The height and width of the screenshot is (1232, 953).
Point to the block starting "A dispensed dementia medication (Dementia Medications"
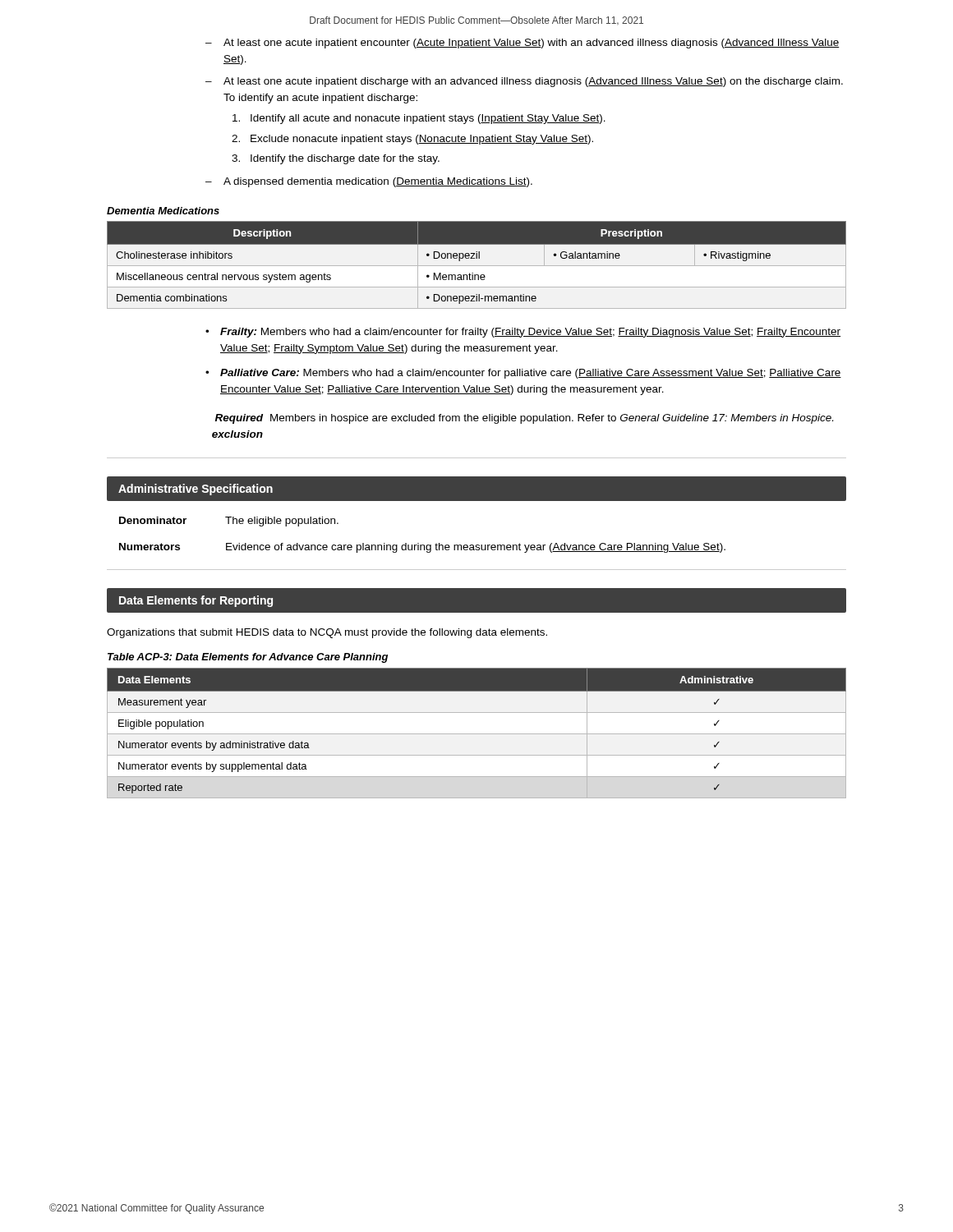point(378,181)
